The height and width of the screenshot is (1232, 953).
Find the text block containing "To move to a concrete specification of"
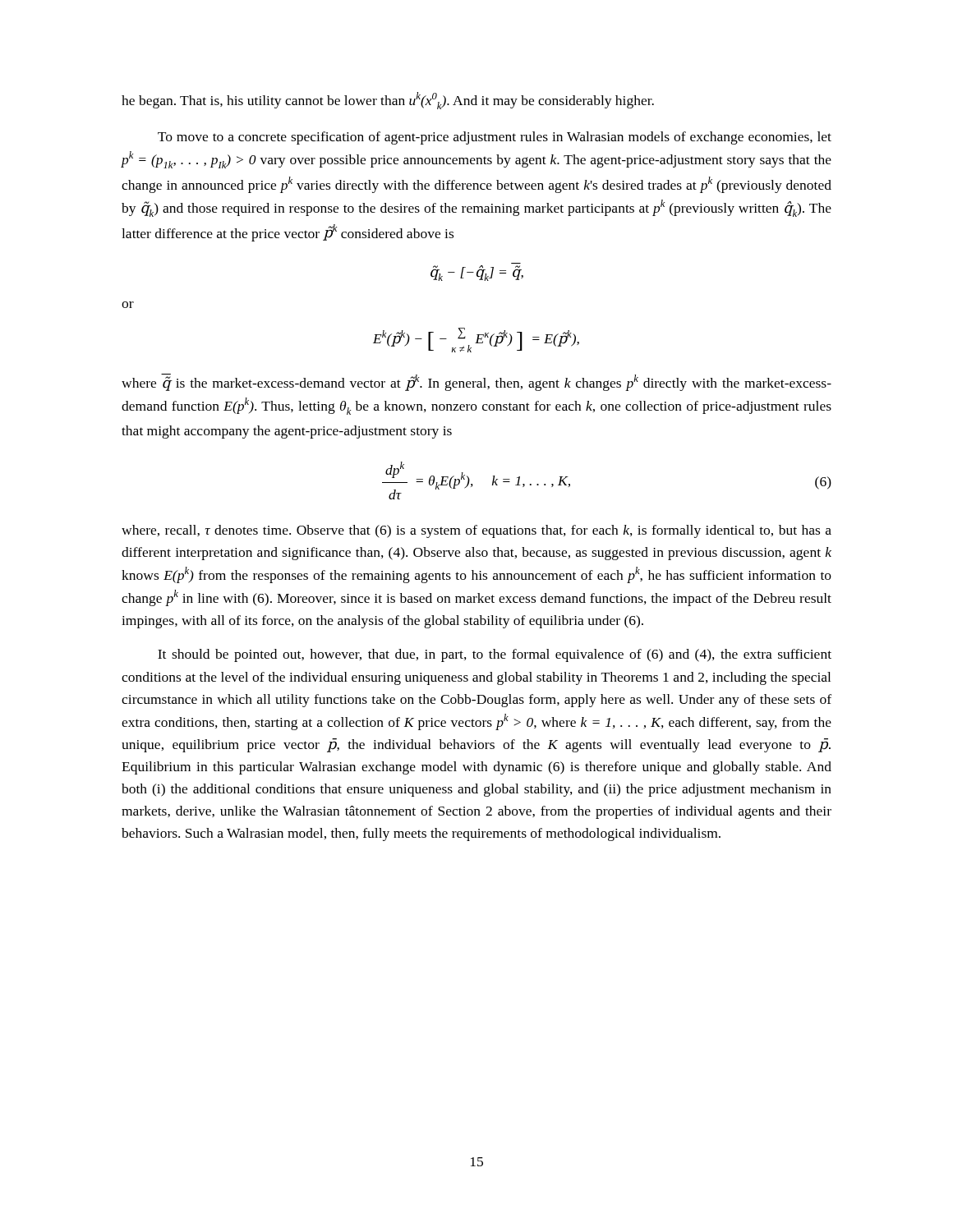click(476, 185)
